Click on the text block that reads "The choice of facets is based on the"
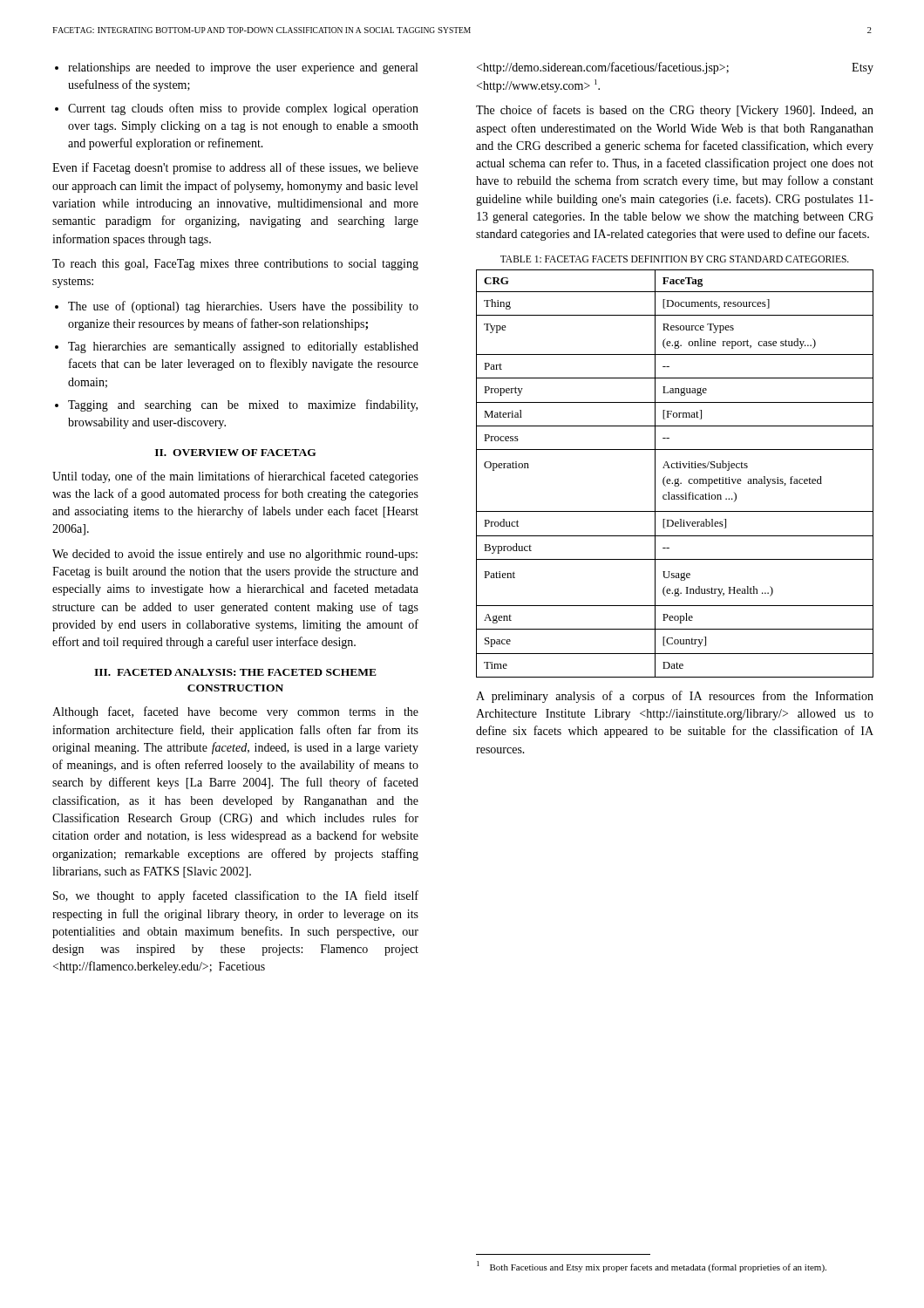 [675, 173]
